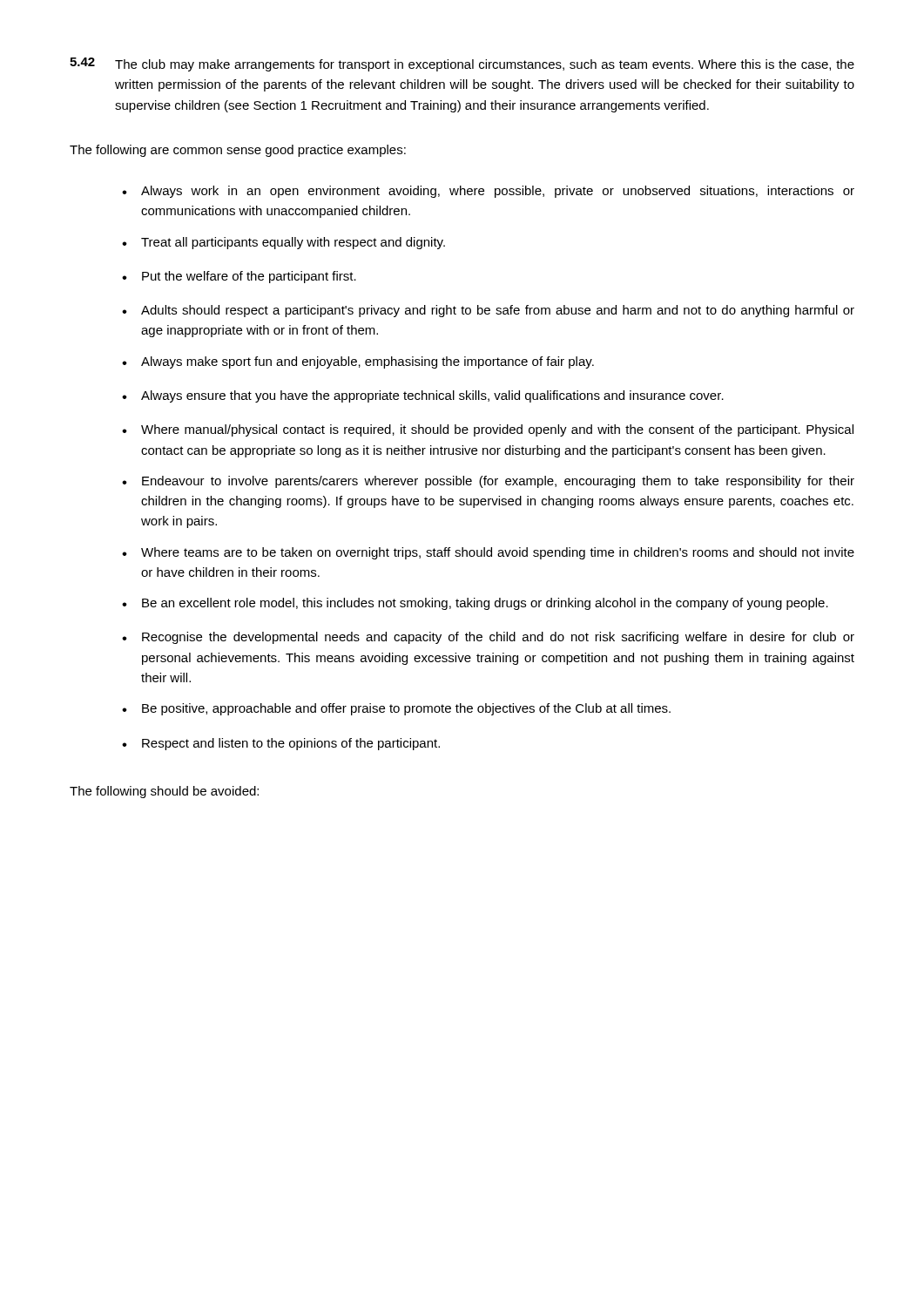Point to the region starting "The following are common sense good"
The height and width of the screenshot is (1307, 924).
tap(238, 149)
